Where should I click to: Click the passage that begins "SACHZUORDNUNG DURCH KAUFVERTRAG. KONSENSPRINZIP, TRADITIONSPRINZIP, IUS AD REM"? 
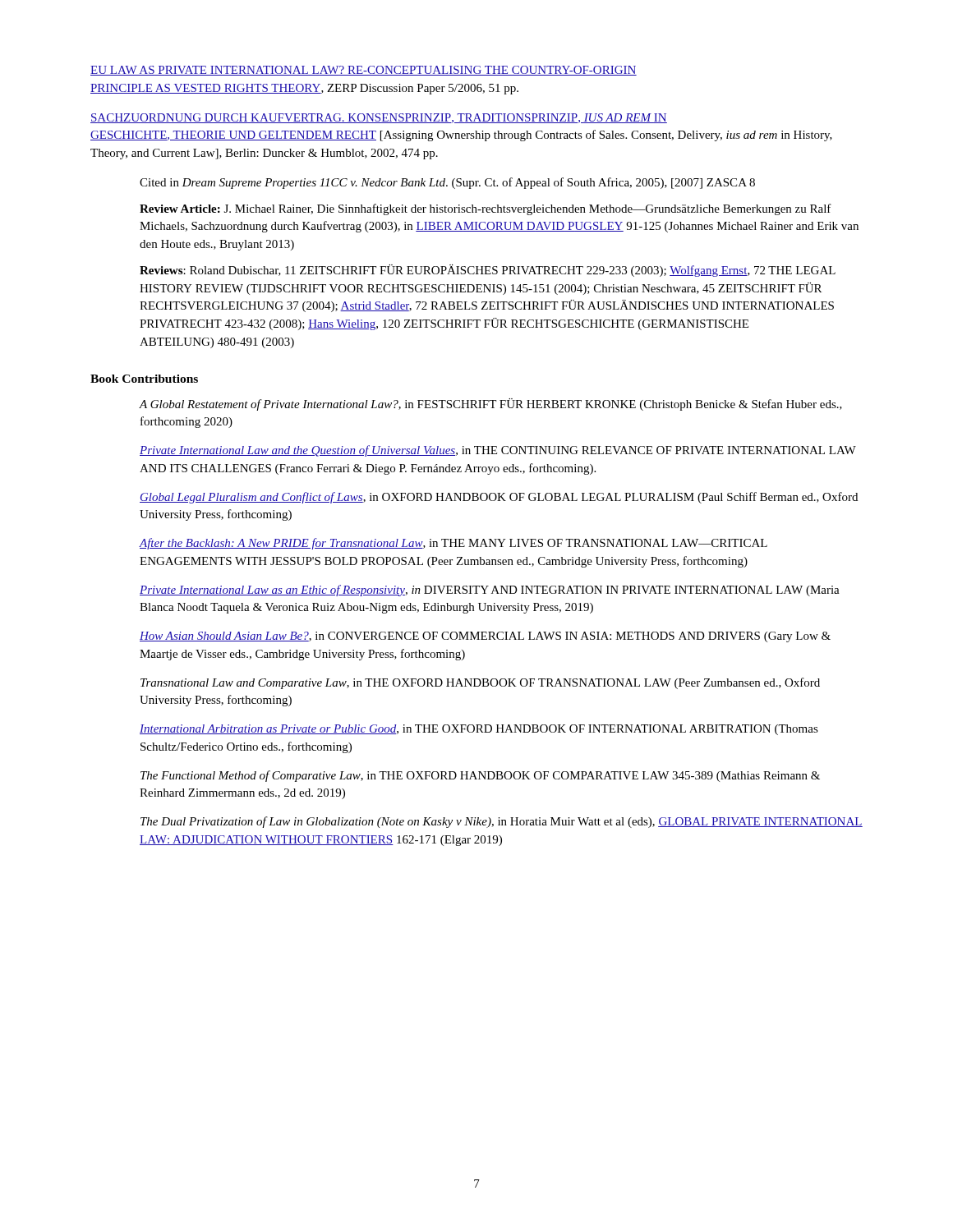click(x=461, y=135)
